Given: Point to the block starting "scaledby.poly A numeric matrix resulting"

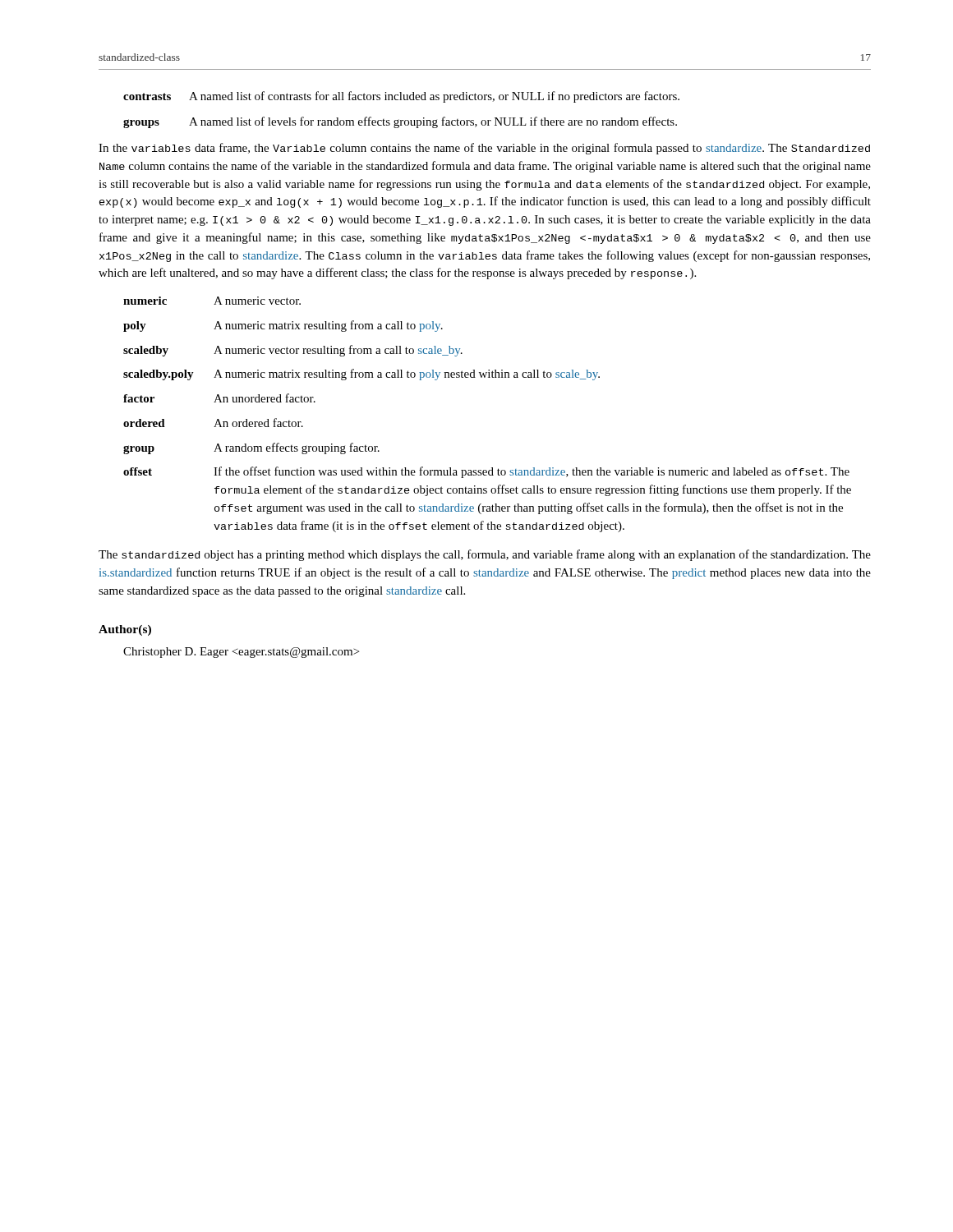Looking at the screenshot, I should (497, 375).
